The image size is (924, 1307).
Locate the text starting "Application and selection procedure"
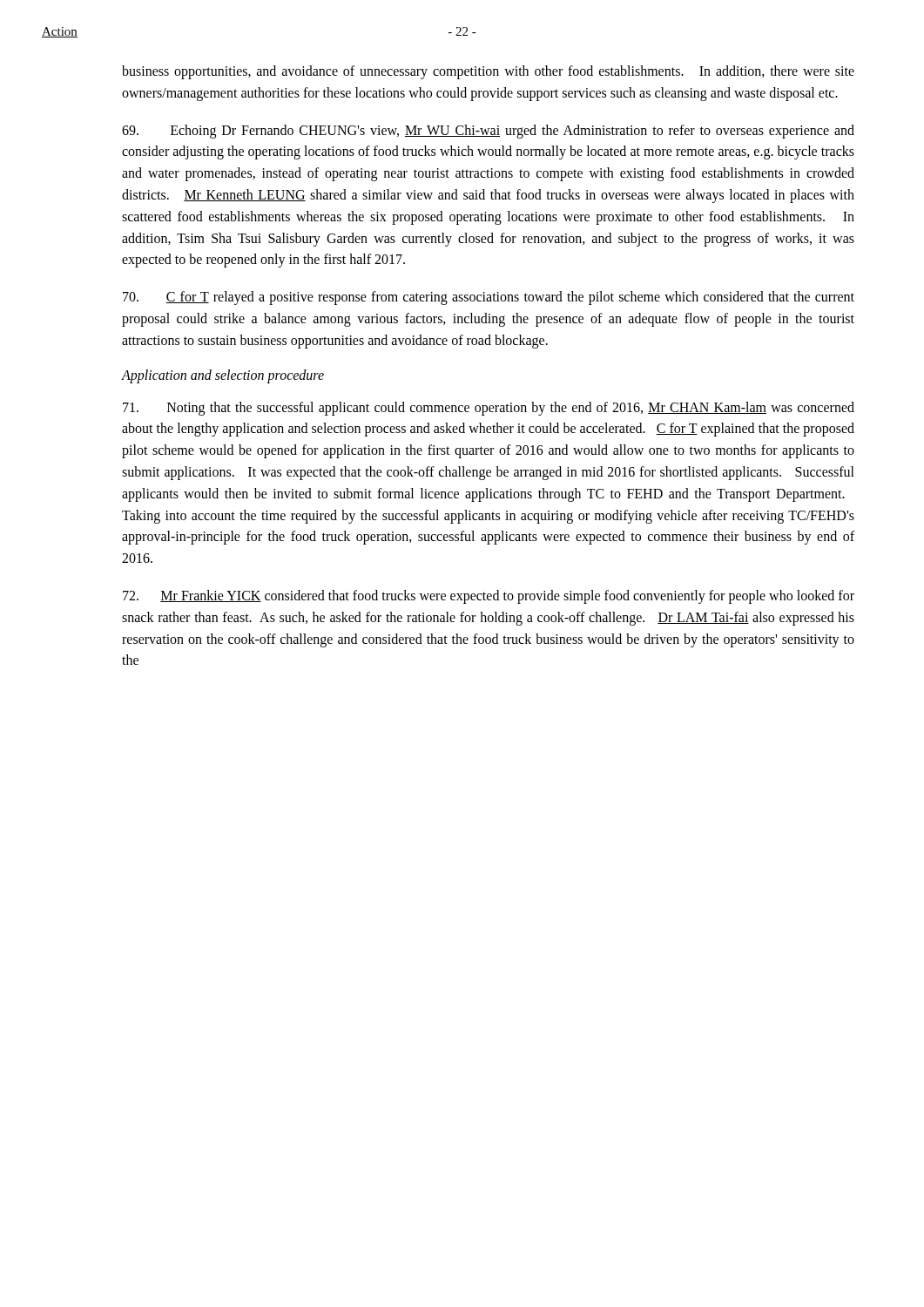[223, 375]
